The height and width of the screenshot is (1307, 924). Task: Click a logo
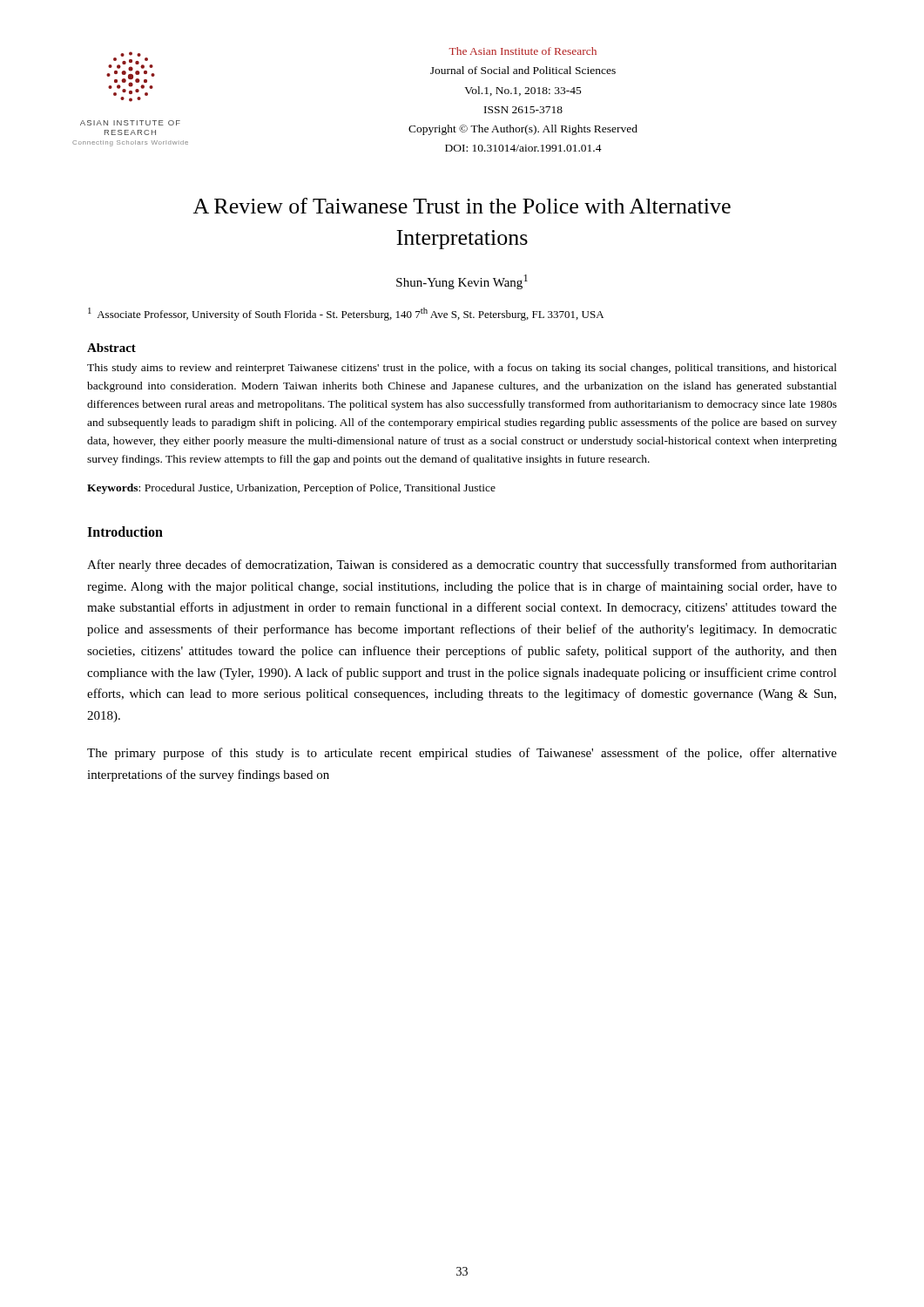pyautogui.click(x=96, y=94)
